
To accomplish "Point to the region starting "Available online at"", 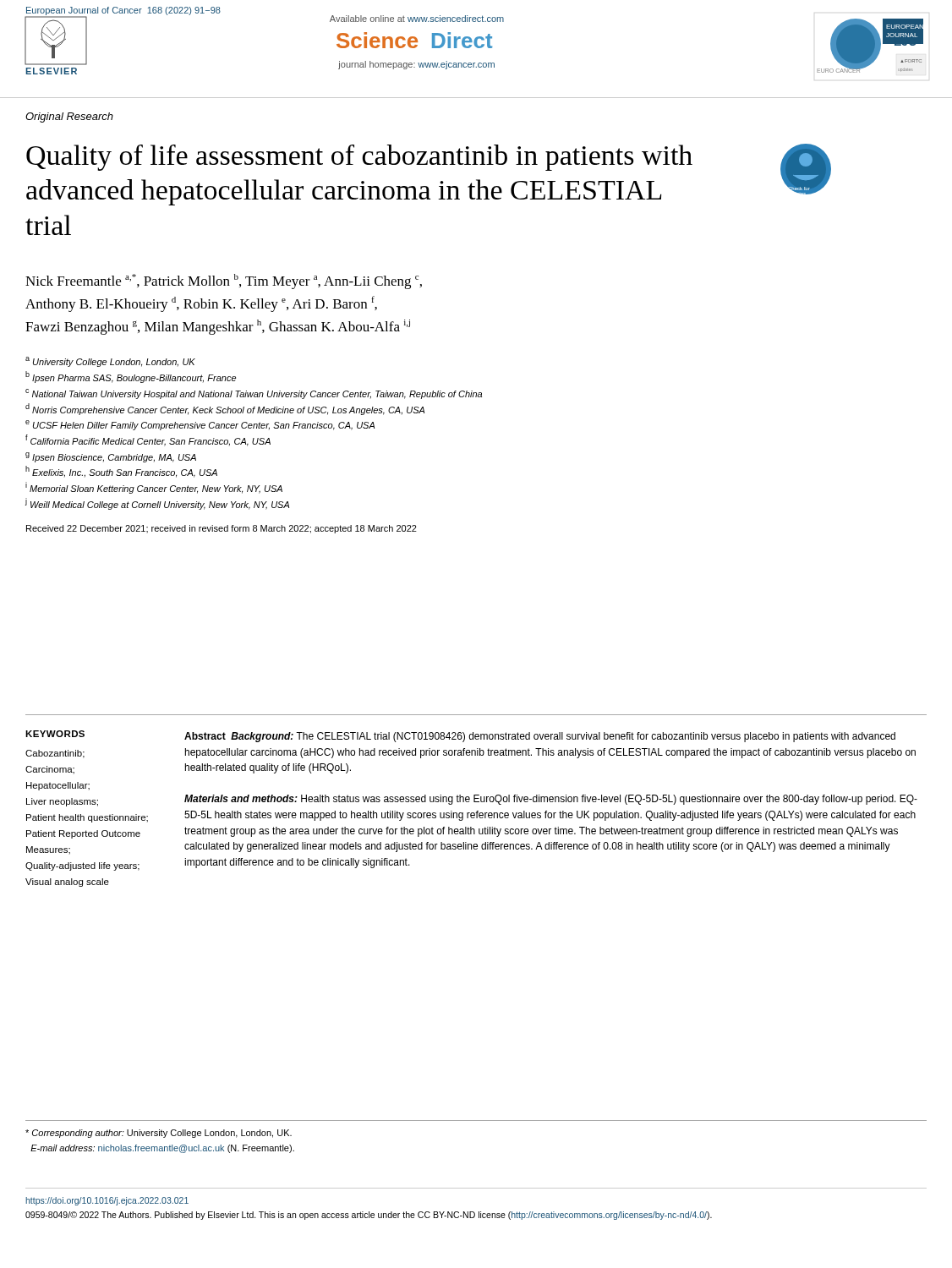I will (x=417, y=19).
